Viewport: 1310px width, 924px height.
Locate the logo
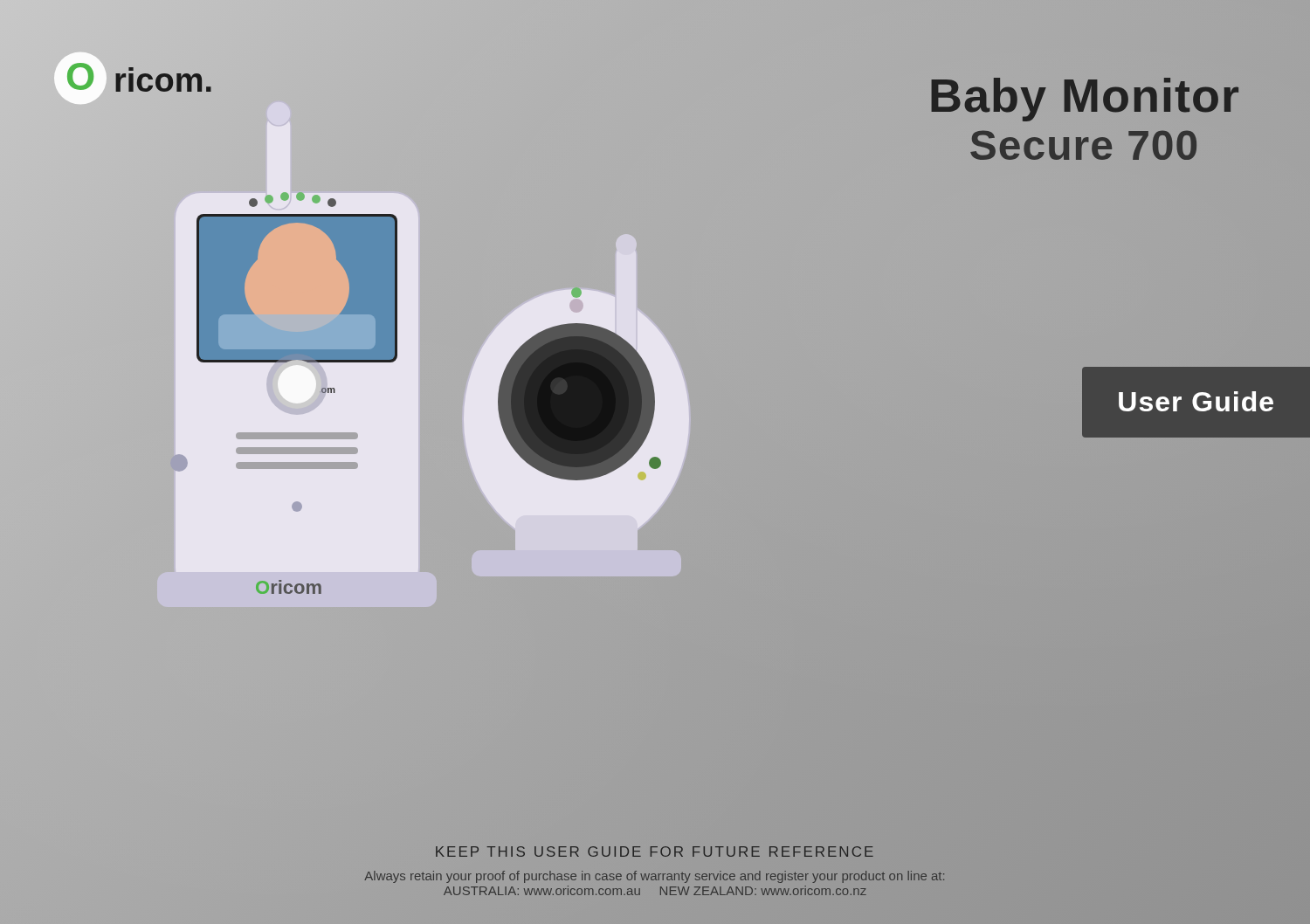click(140, 80)
